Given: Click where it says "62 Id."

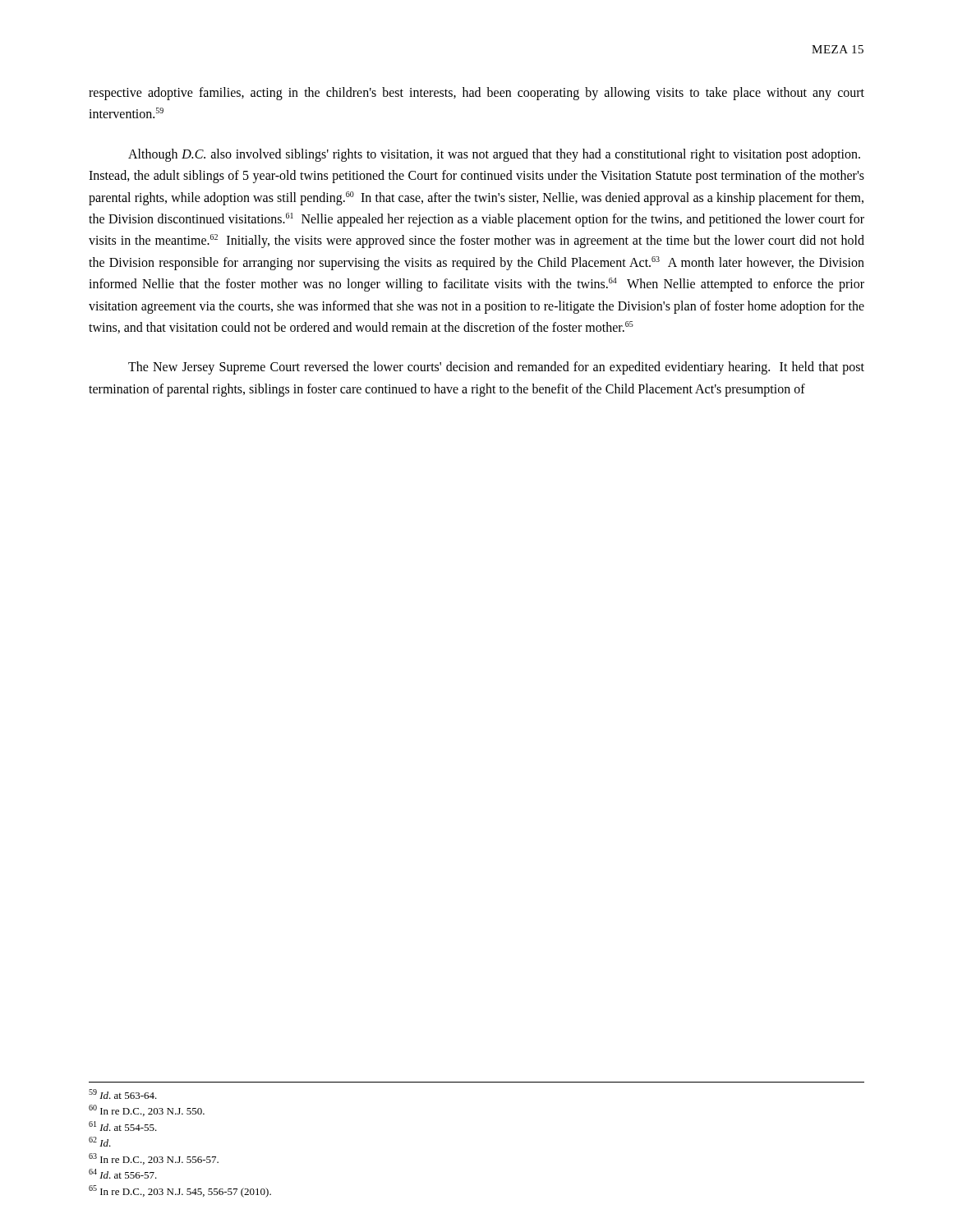Looking at the screenshot, I should [100, 1142].
